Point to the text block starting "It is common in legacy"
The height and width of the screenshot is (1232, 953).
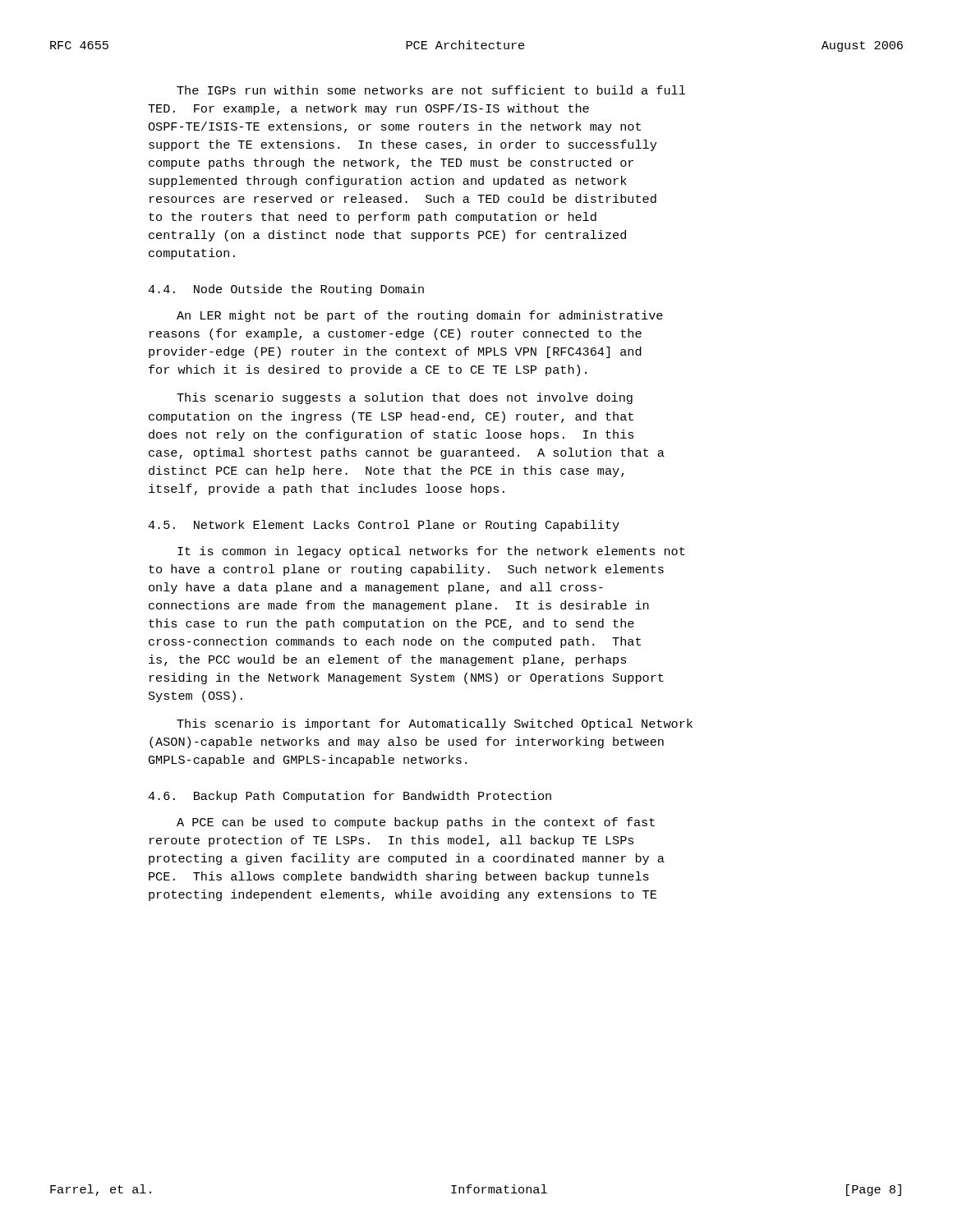coord(417,624)
